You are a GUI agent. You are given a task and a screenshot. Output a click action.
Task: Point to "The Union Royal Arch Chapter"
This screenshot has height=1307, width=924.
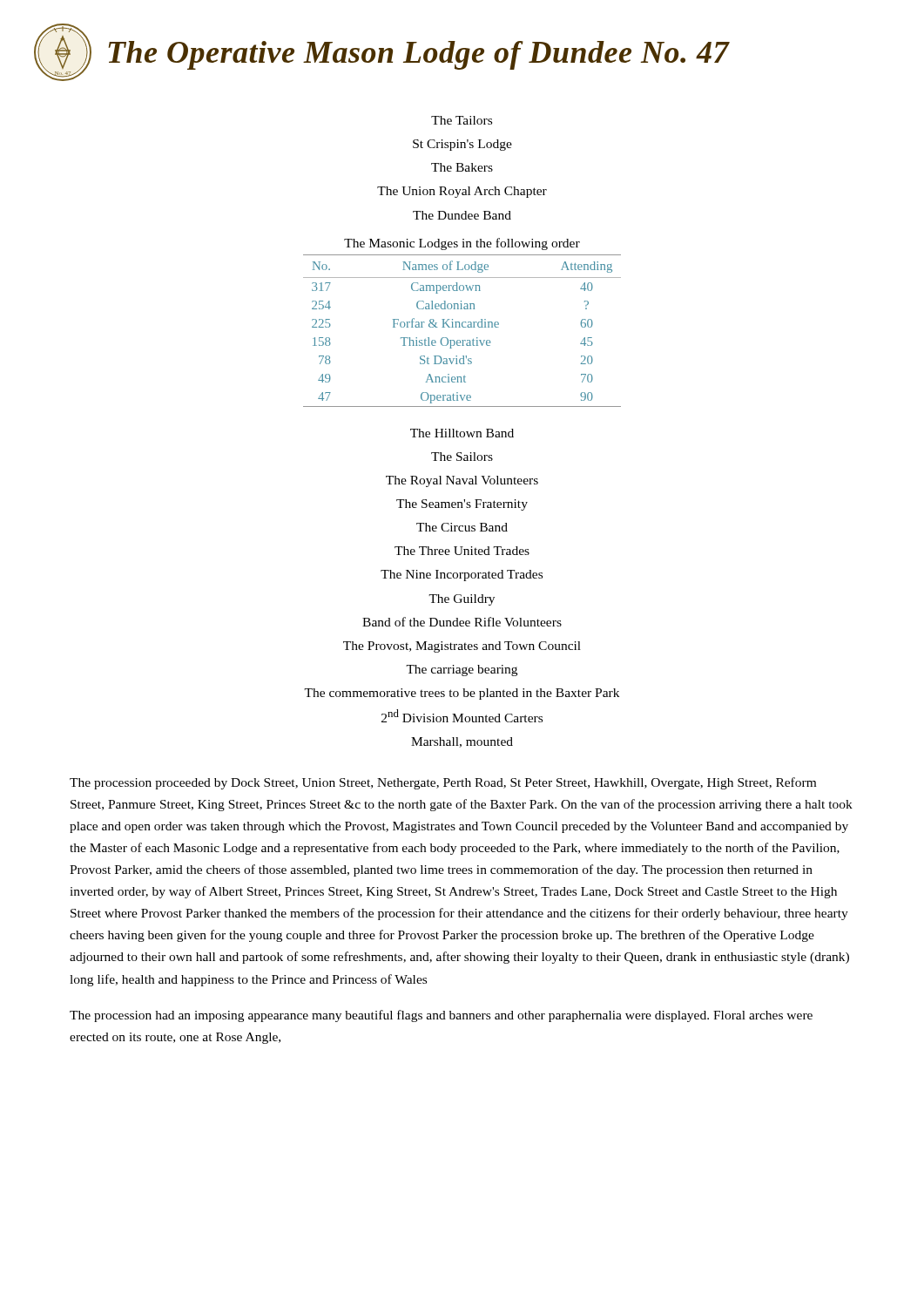coord(462,191)
